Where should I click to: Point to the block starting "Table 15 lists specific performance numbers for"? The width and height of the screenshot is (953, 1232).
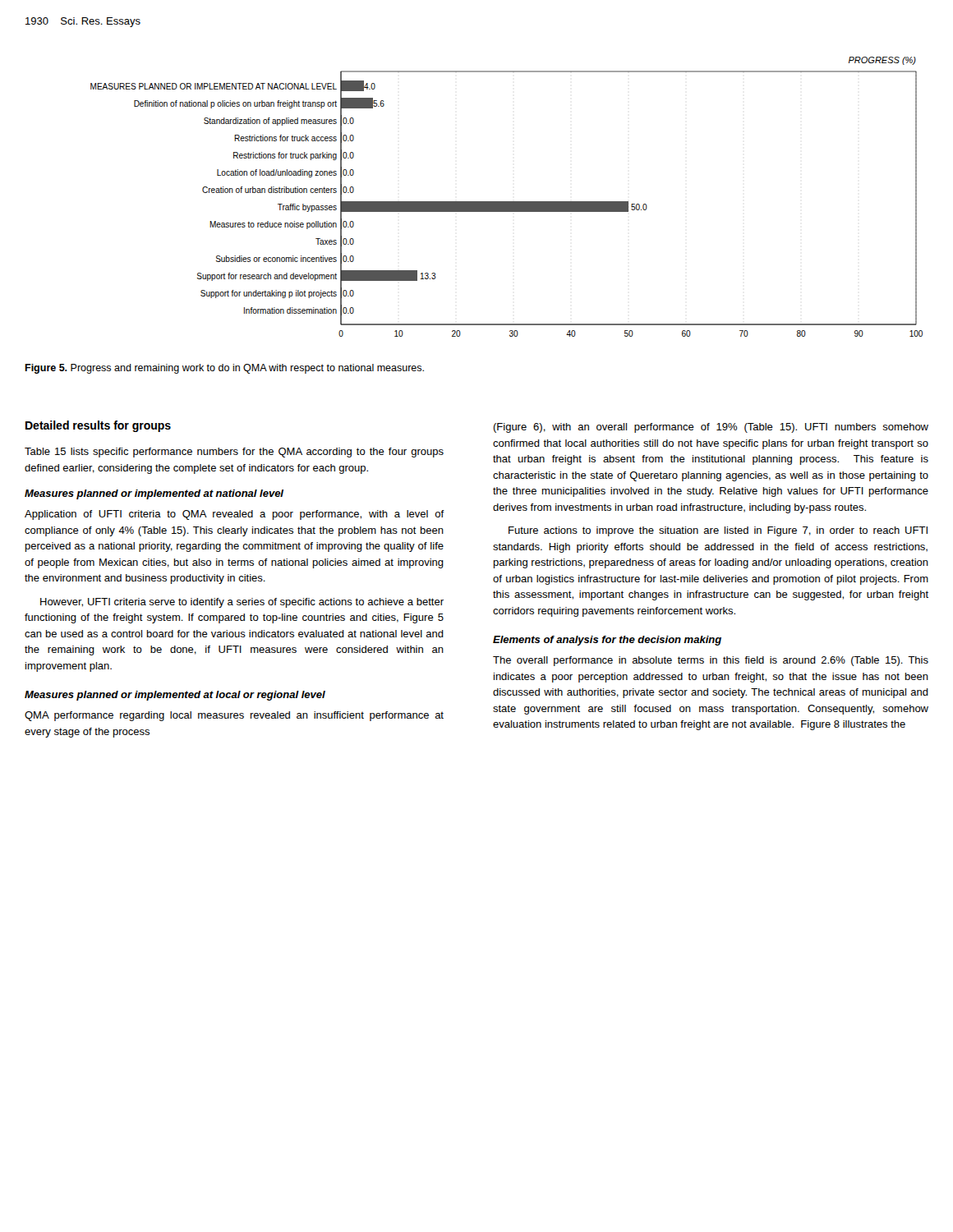pos(234,459)
